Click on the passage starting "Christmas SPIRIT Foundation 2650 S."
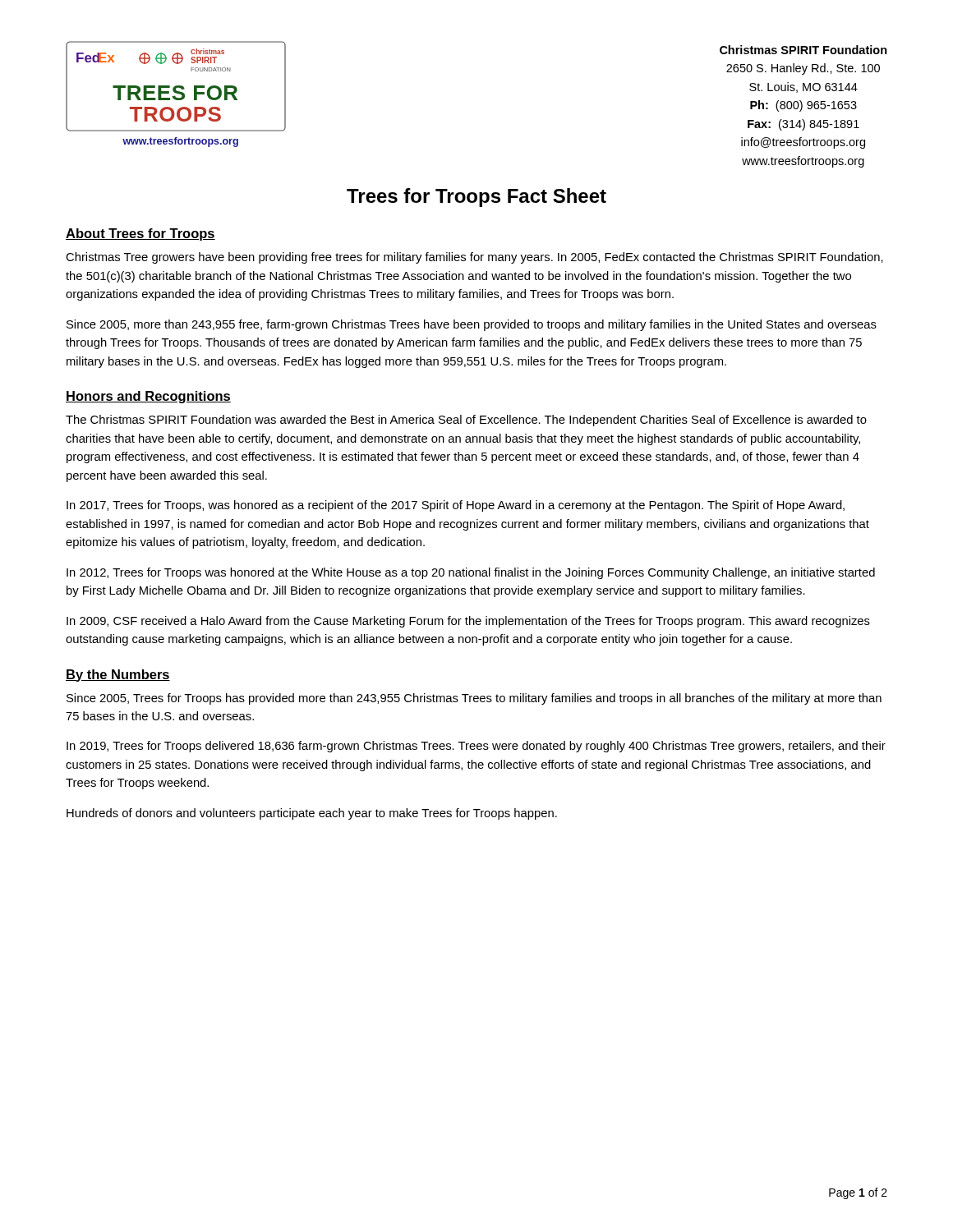 [x=803, y=105]
